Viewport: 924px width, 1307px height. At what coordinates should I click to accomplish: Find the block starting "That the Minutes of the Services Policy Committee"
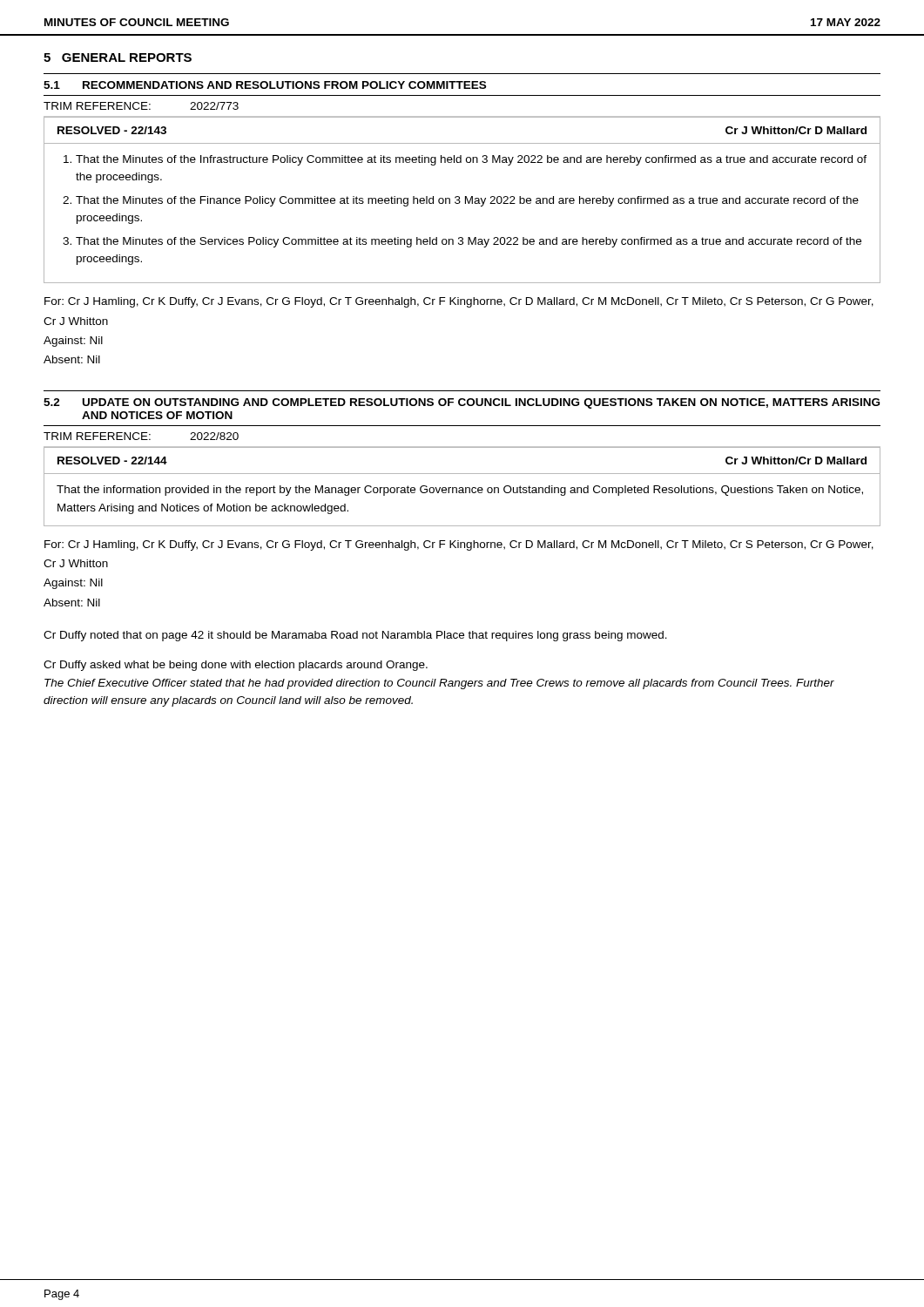(x=469, y=250)
